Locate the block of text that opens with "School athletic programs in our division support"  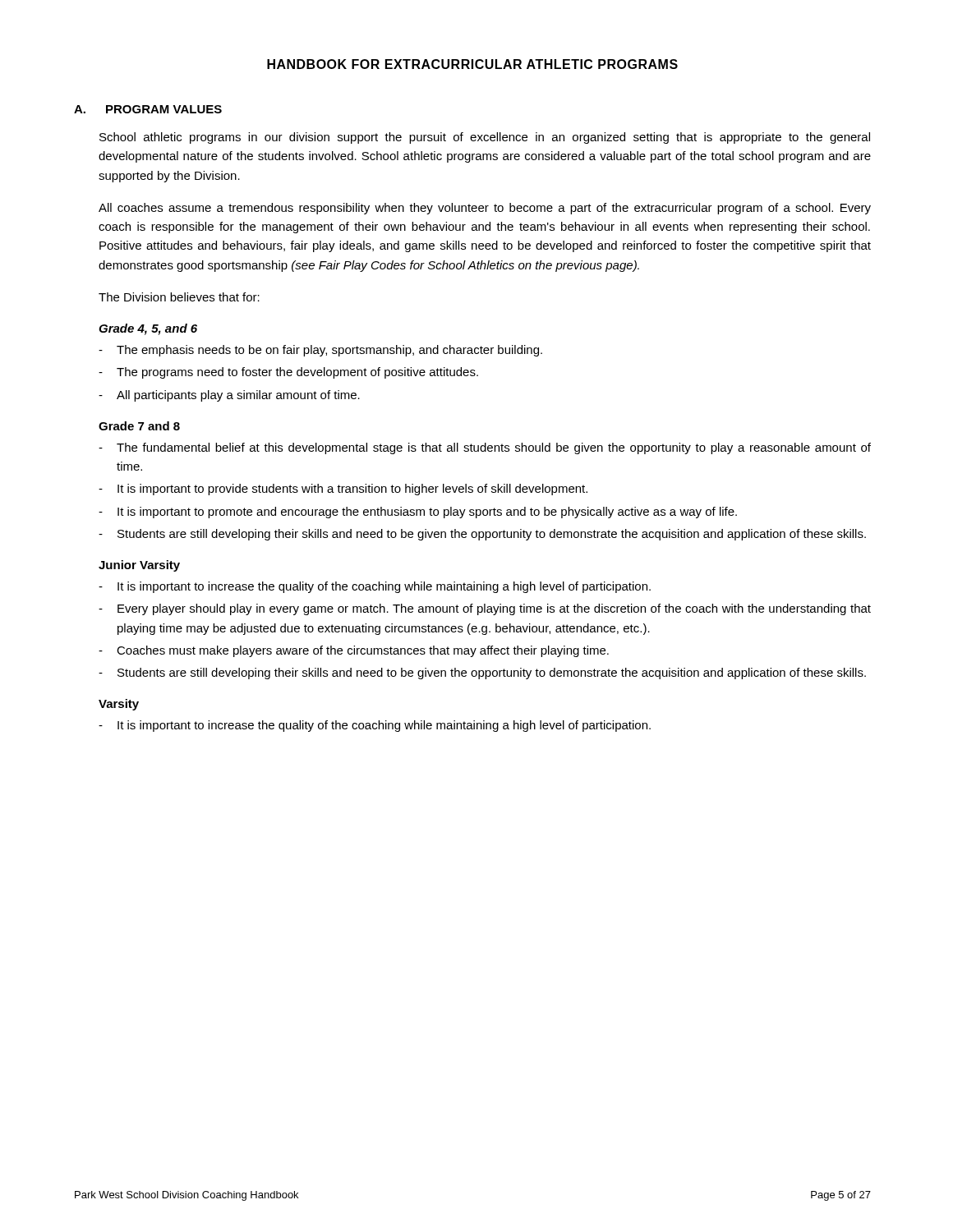[x=485, y=156]
